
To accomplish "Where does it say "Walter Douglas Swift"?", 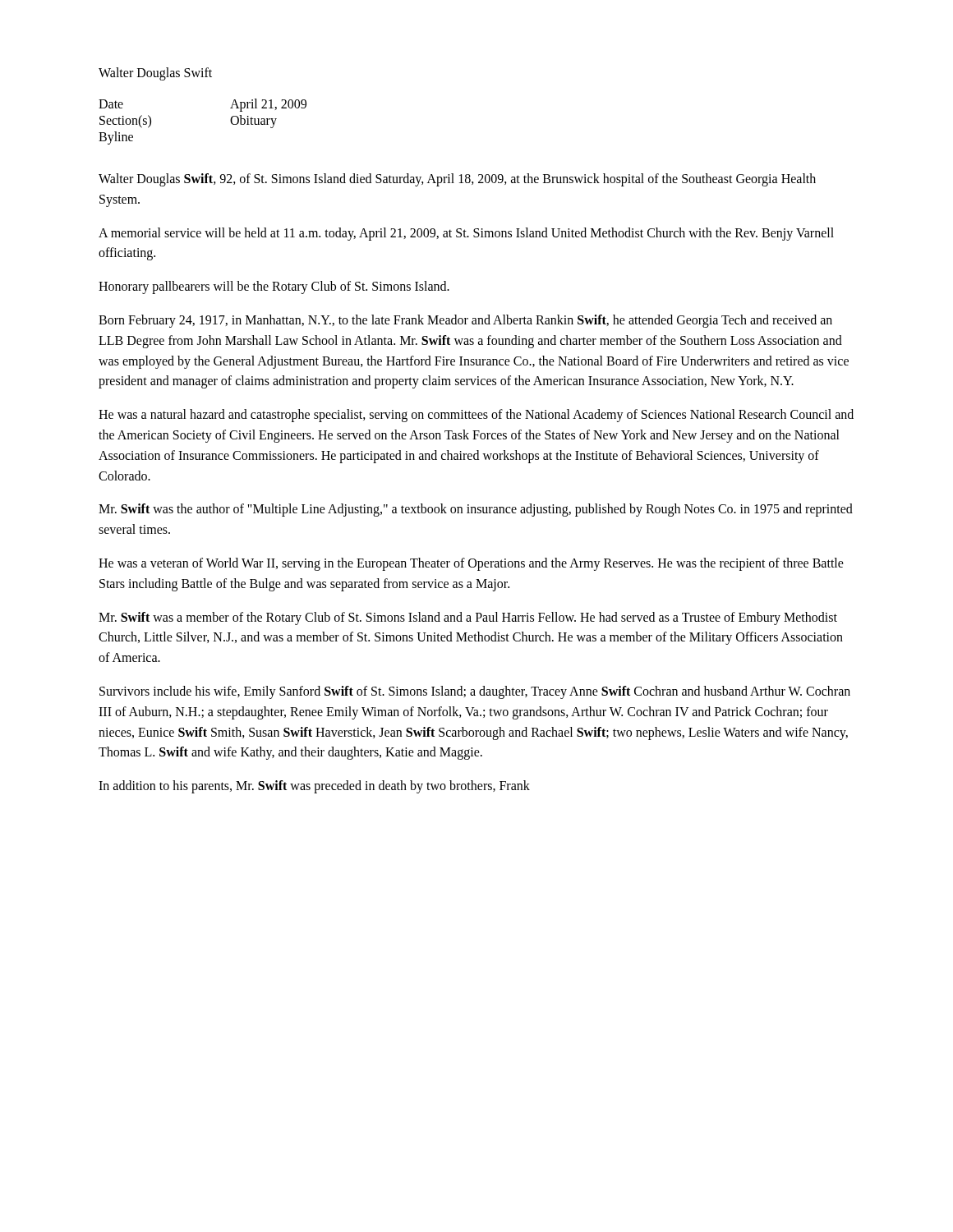I will pyautogui.click(x=155, y=73).
